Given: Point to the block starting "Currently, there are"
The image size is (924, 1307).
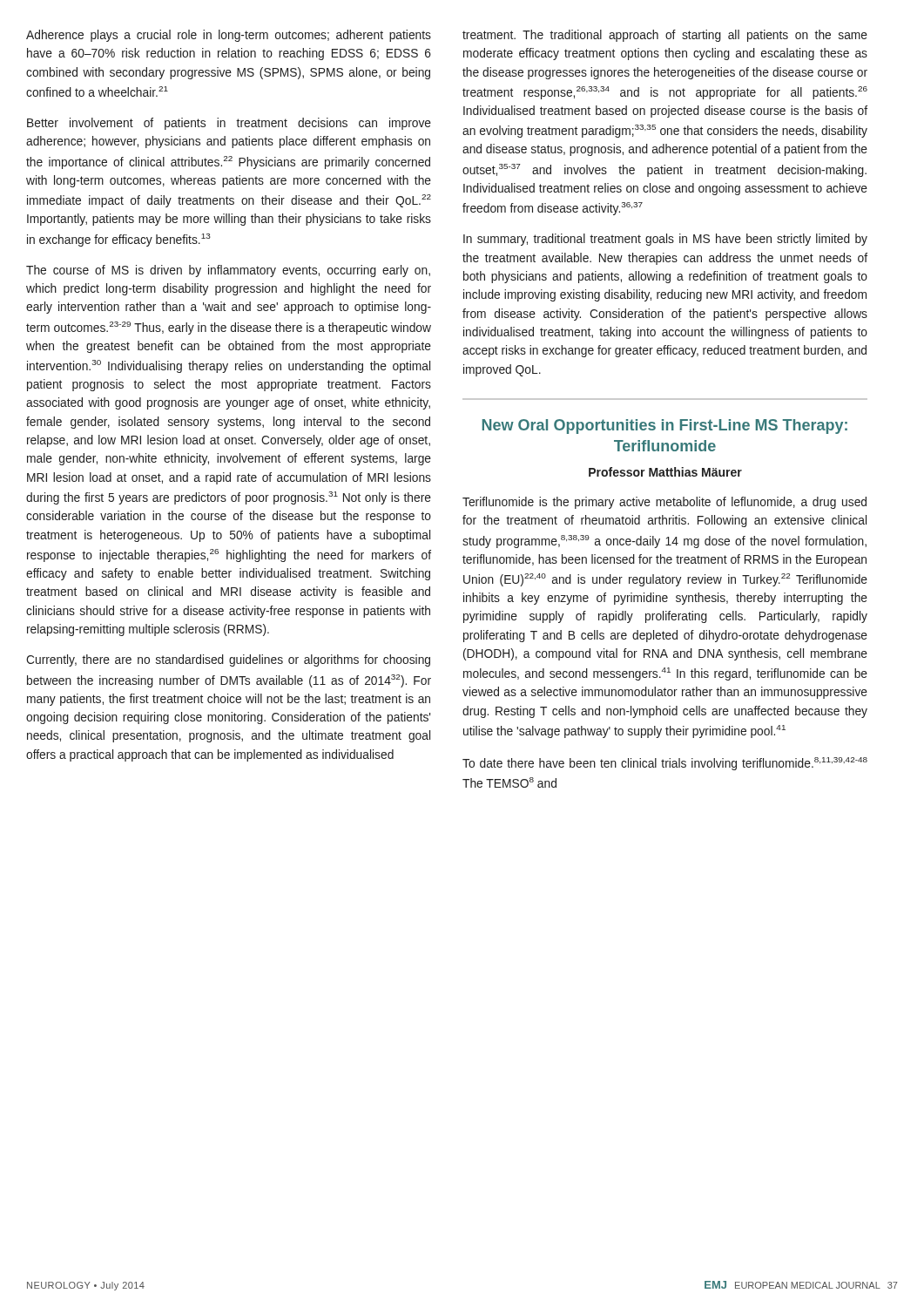Looking at the screenshot, I should [x=229, y=708].
